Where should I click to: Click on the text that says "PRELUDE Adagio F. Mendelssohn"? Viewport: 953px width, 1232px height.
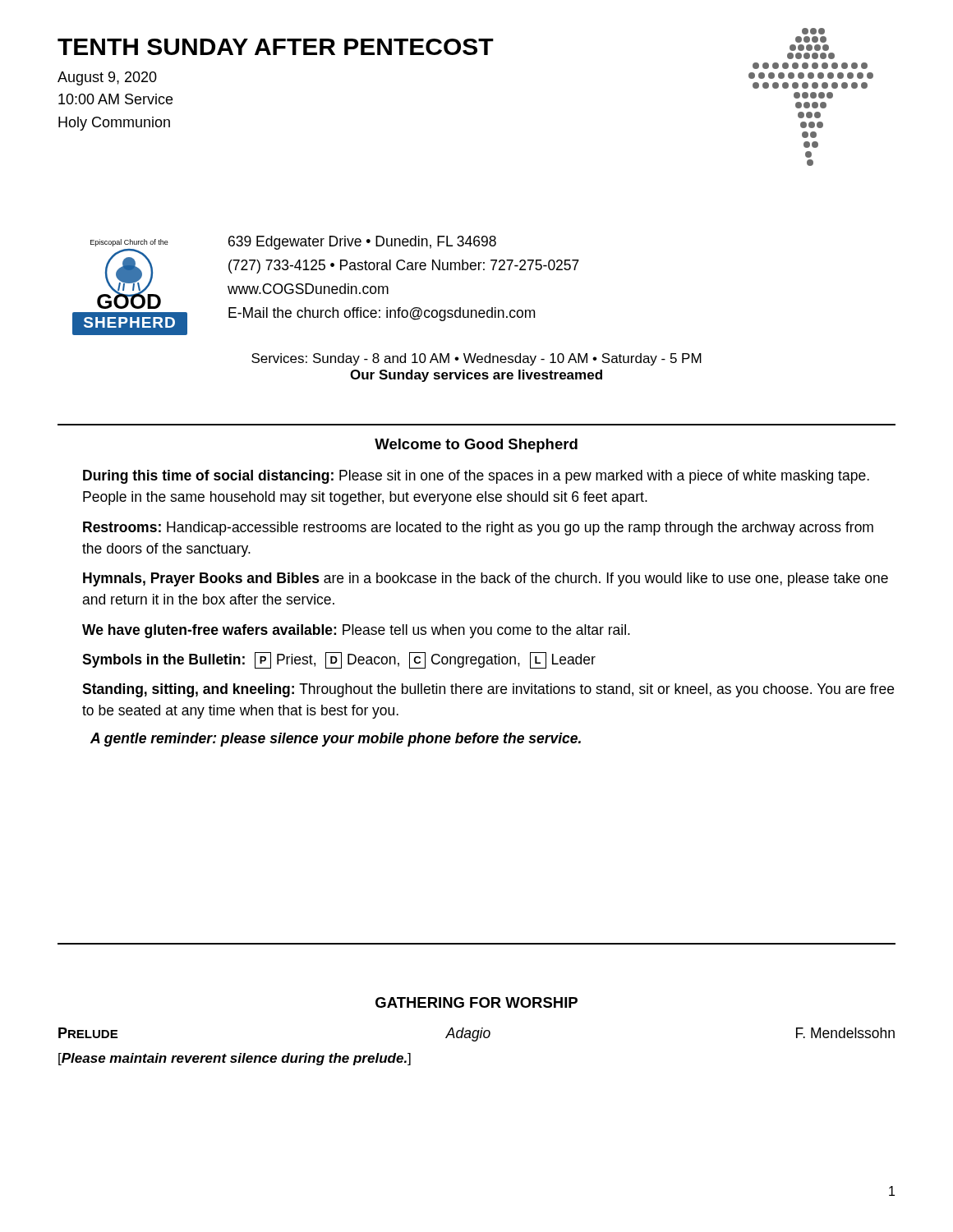(x=476, y=1034)
